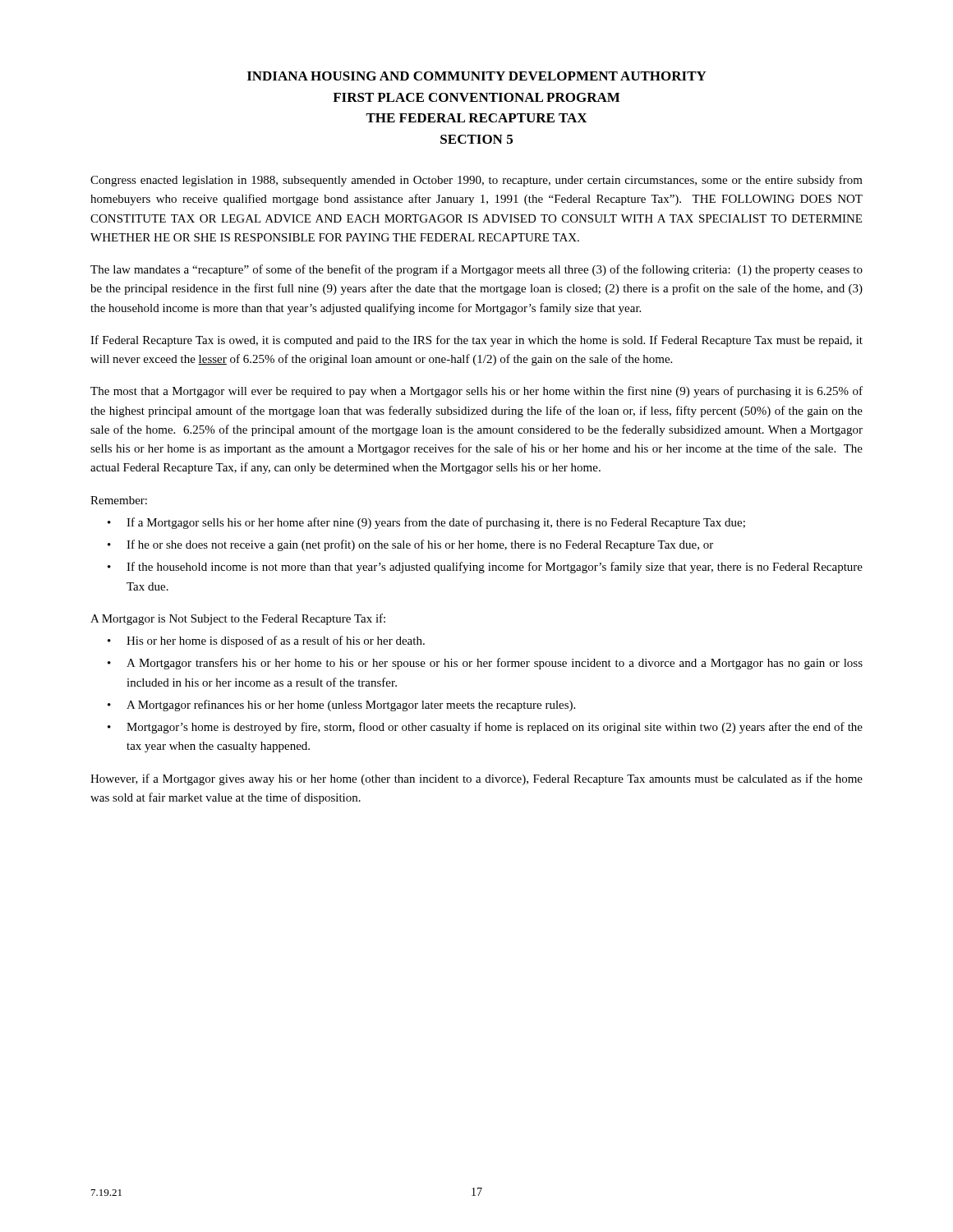The width and height of the screenshot is (953, 1232).
Task: Click the passage that begins "• His or her home"
Action: point(266,641)
